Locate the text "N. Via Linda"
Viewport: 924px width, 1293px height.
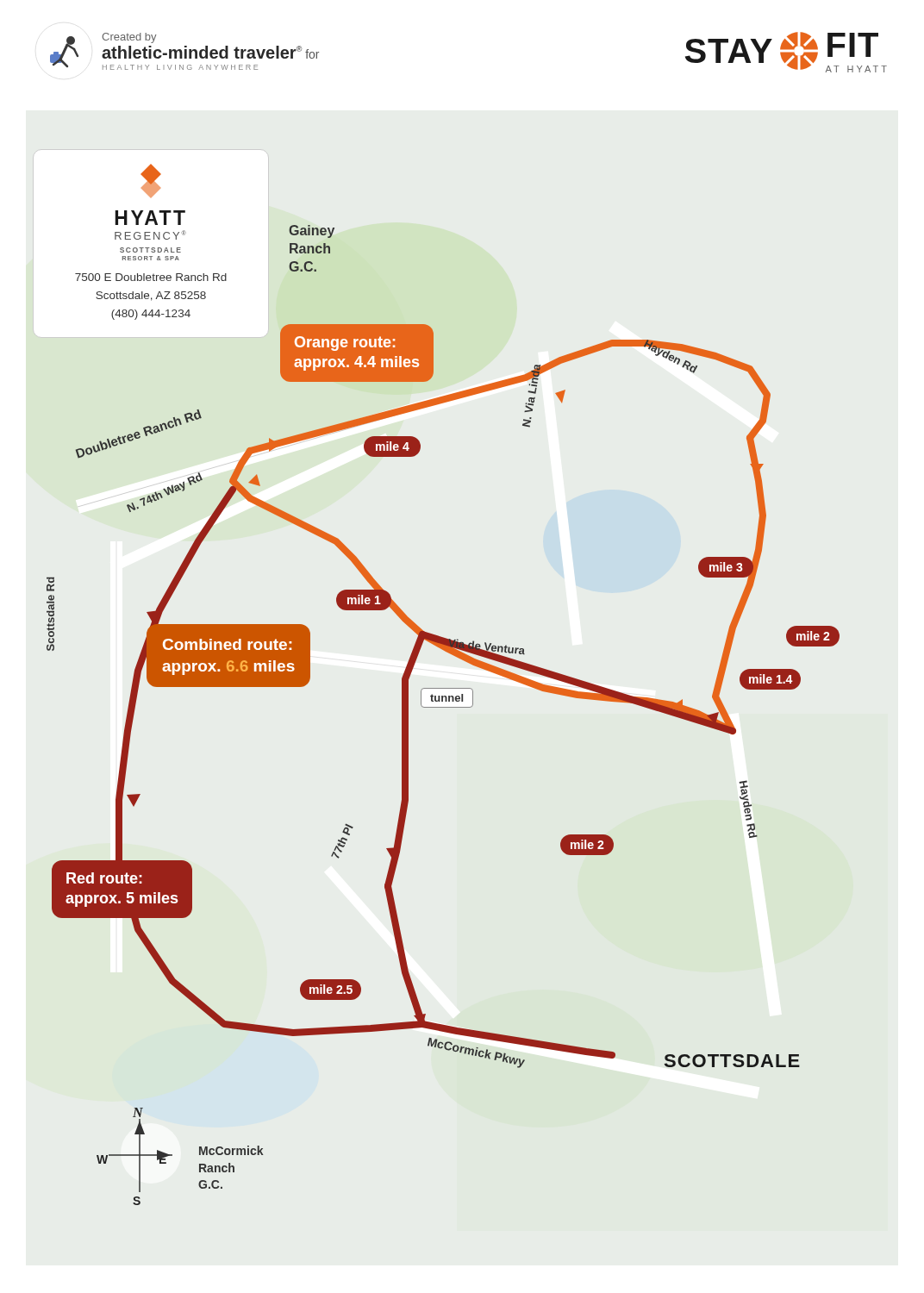coord(531,396)
